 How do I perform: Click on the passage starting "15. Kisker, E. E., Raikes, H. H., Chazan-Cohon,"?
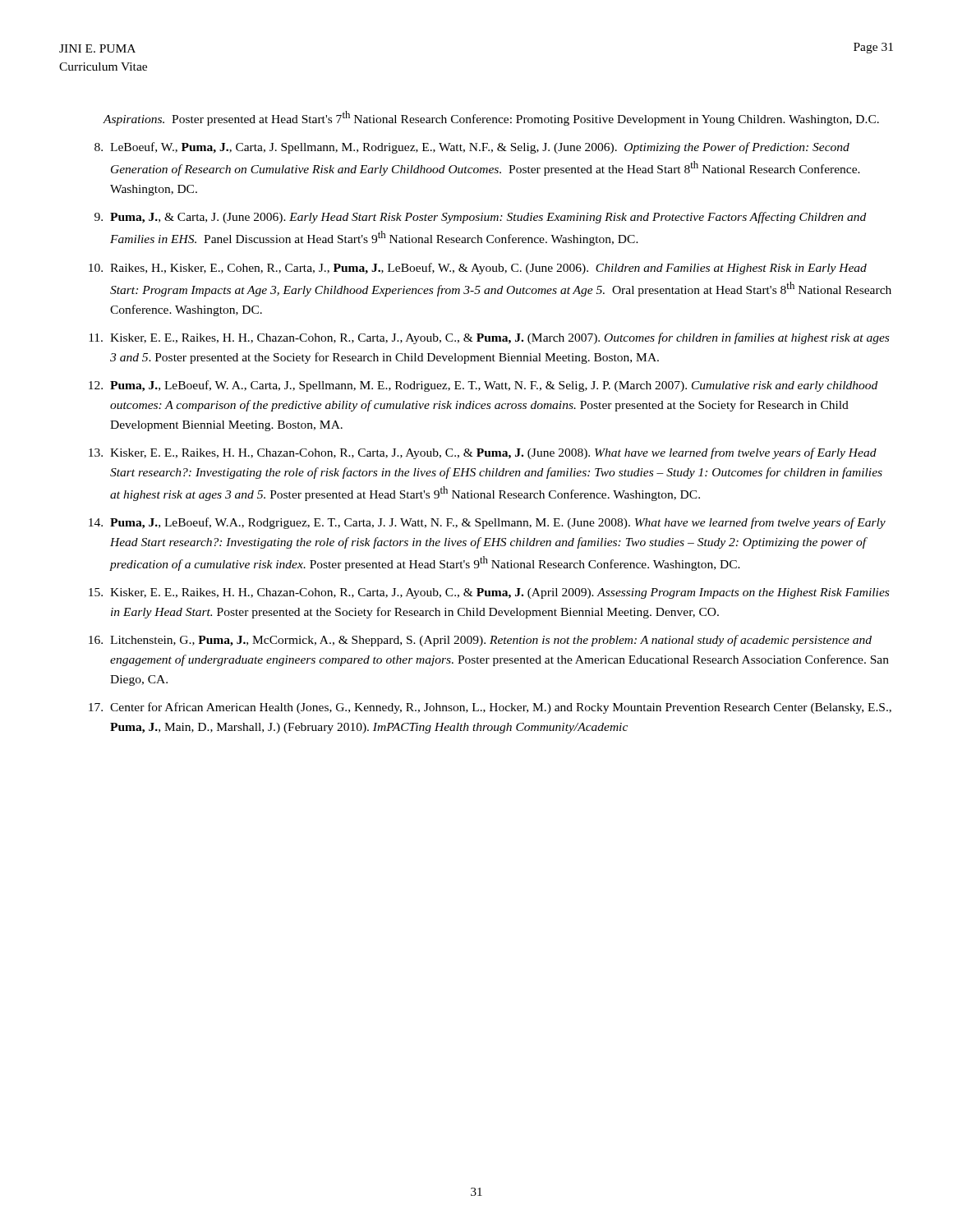click(476, 602)
